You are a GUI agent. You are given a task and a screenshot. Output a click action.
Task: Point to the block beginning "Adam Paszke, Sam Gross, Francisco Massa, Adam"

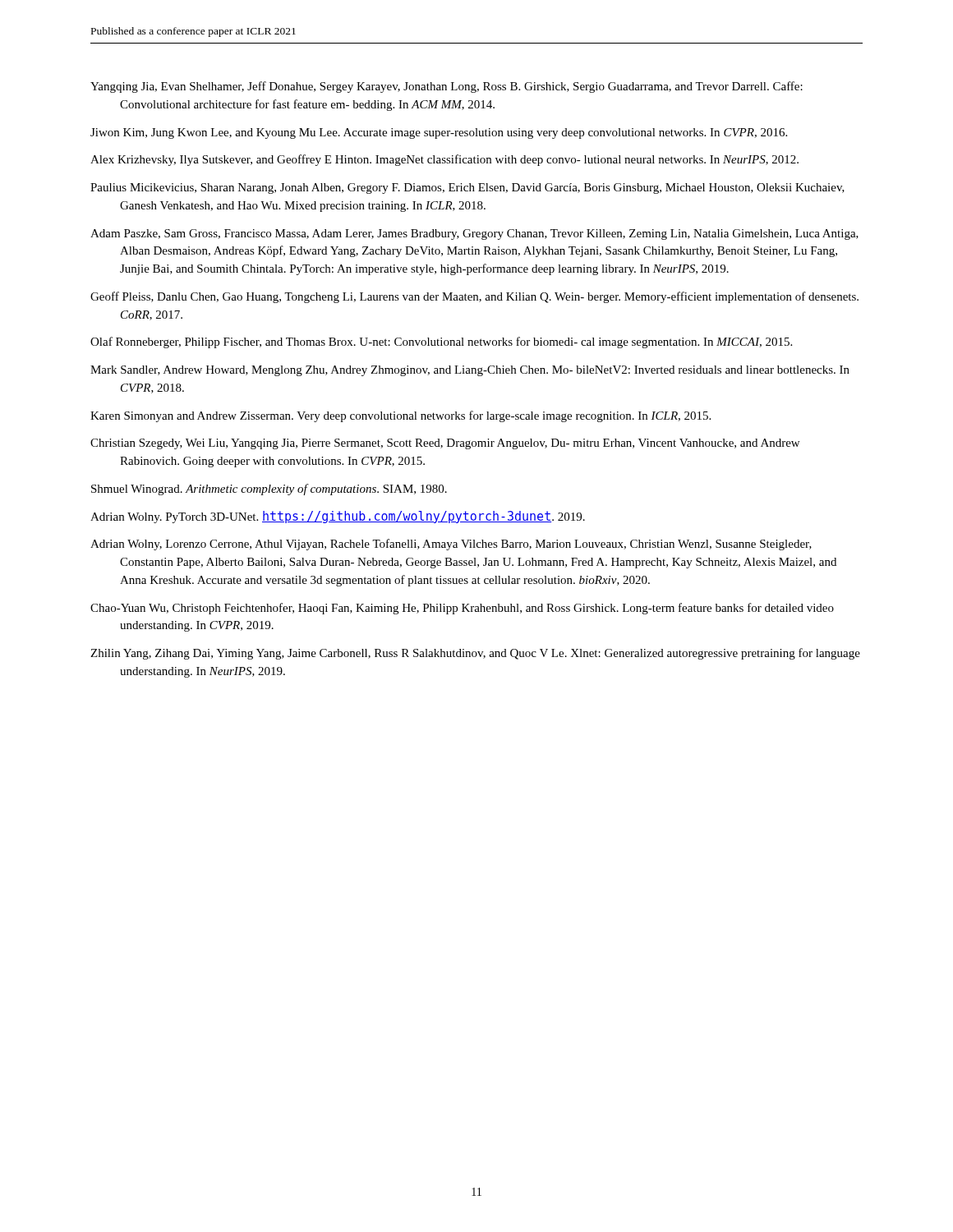(475, 251)
